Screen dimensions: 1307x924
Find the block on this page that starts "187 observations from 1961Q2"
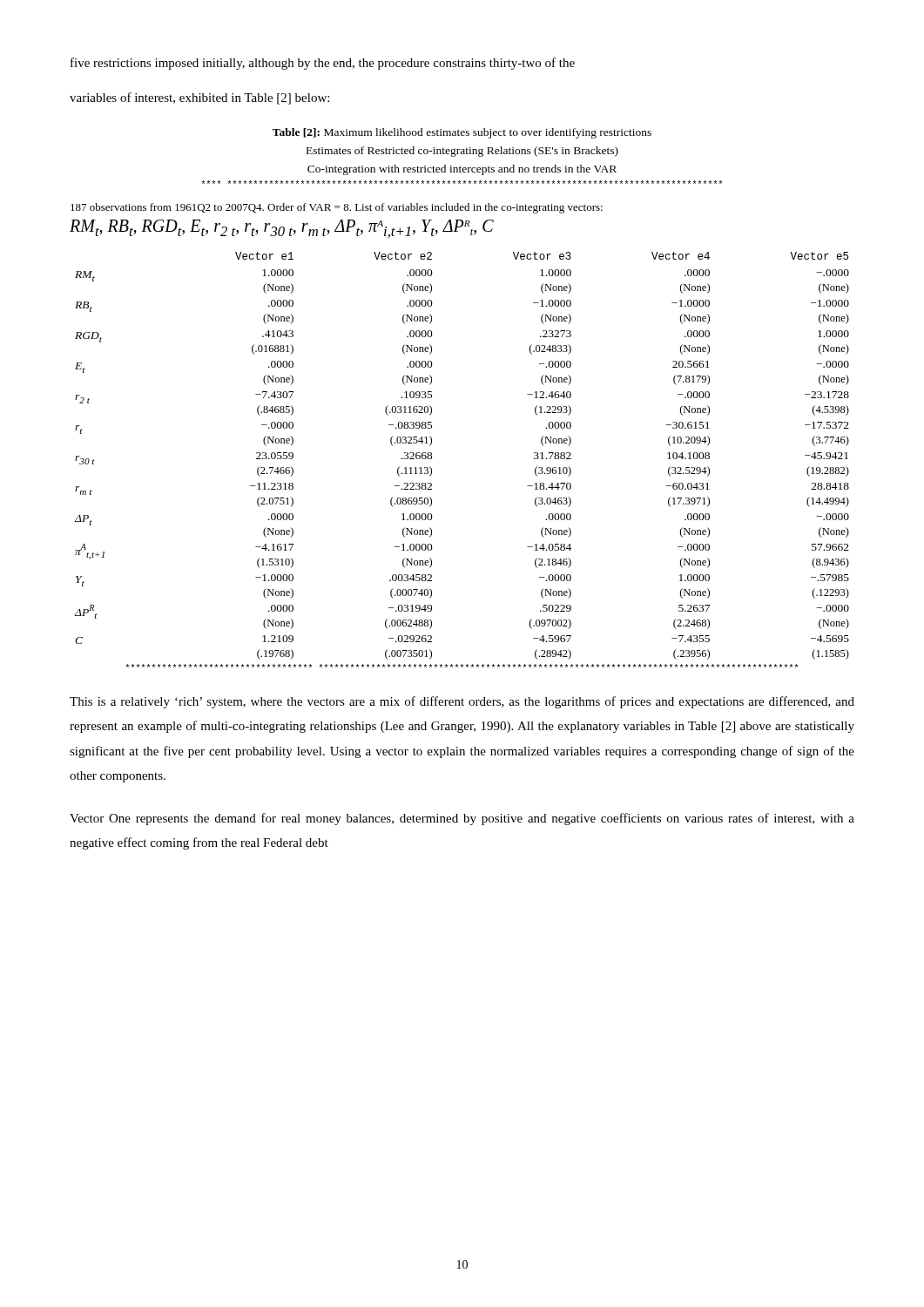pos(336,207)
